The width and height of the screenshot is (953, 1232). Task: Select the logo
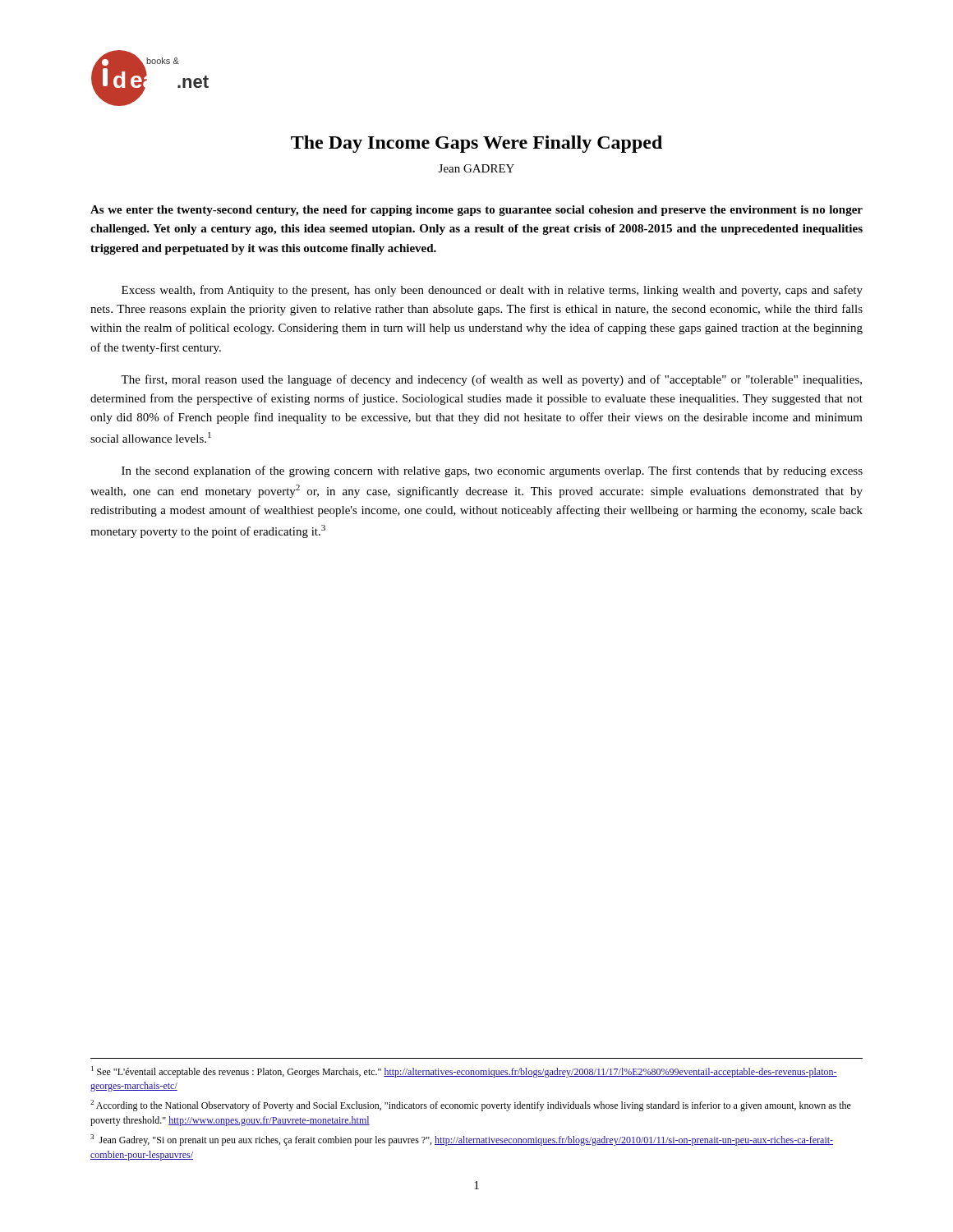click(476, 78)
